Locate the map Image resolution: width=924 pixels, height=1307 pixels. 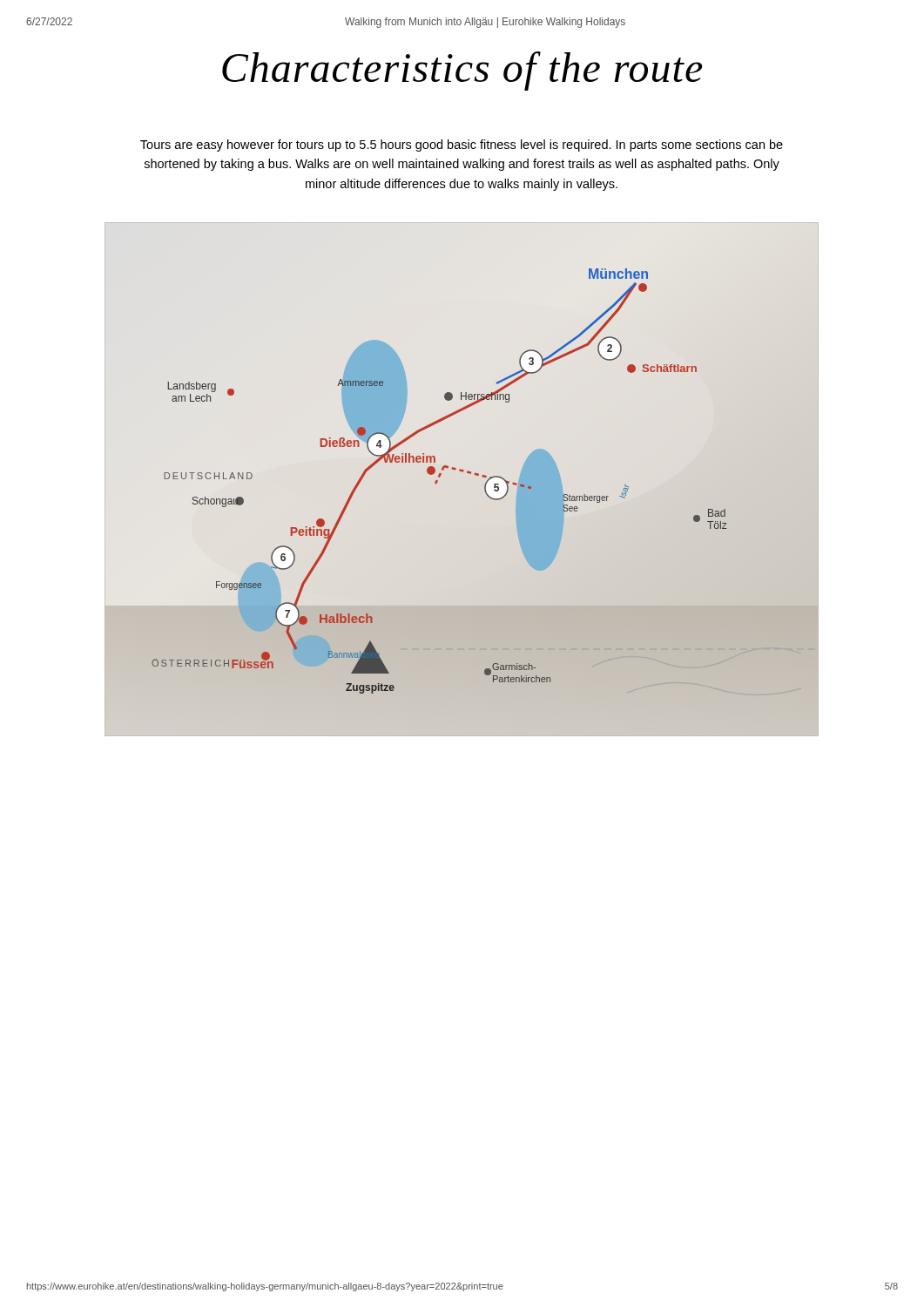(x=462, y=479)
